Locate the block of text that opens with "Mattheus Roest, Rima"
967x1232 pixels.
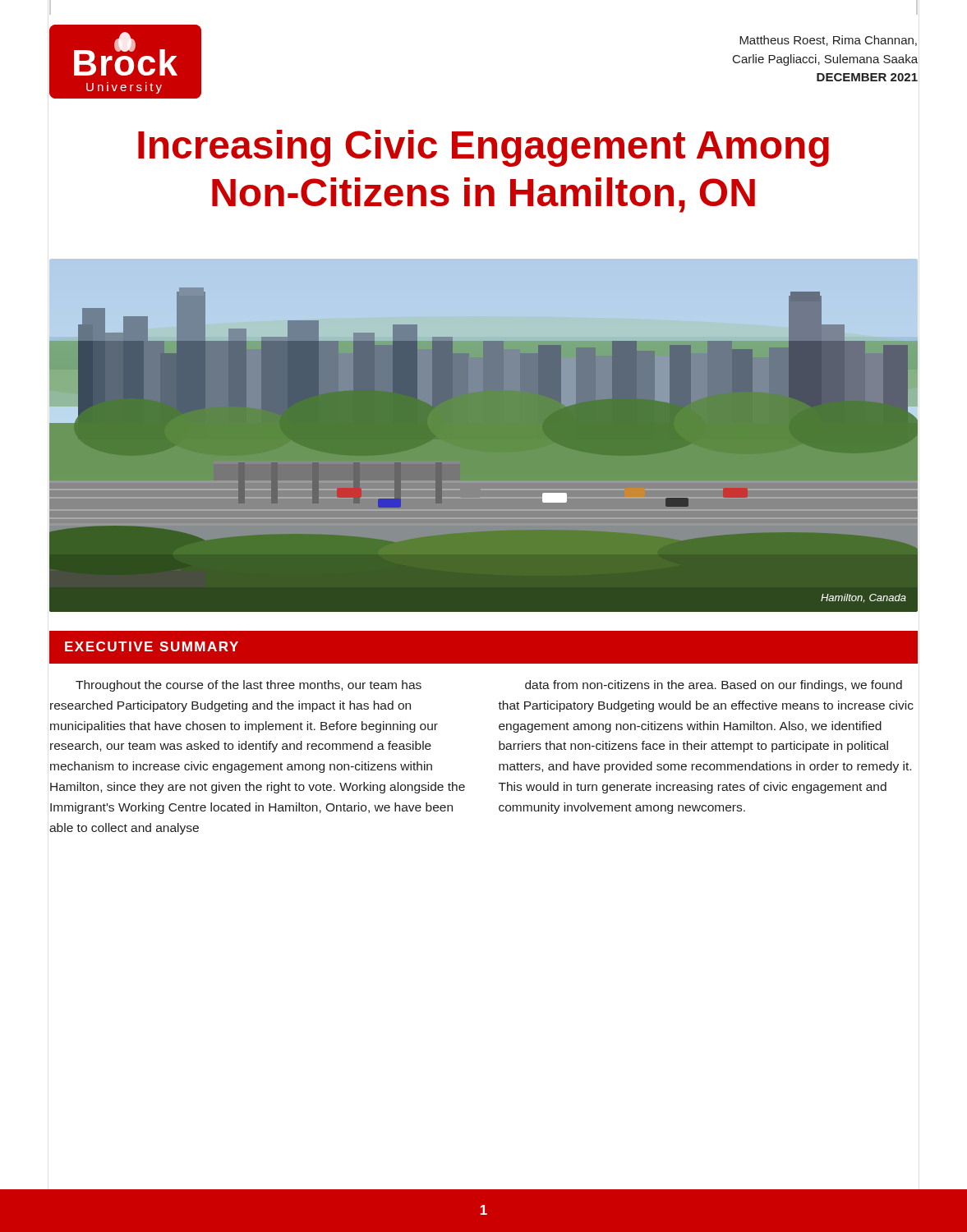pyautogui.click(x=825, y=57)
